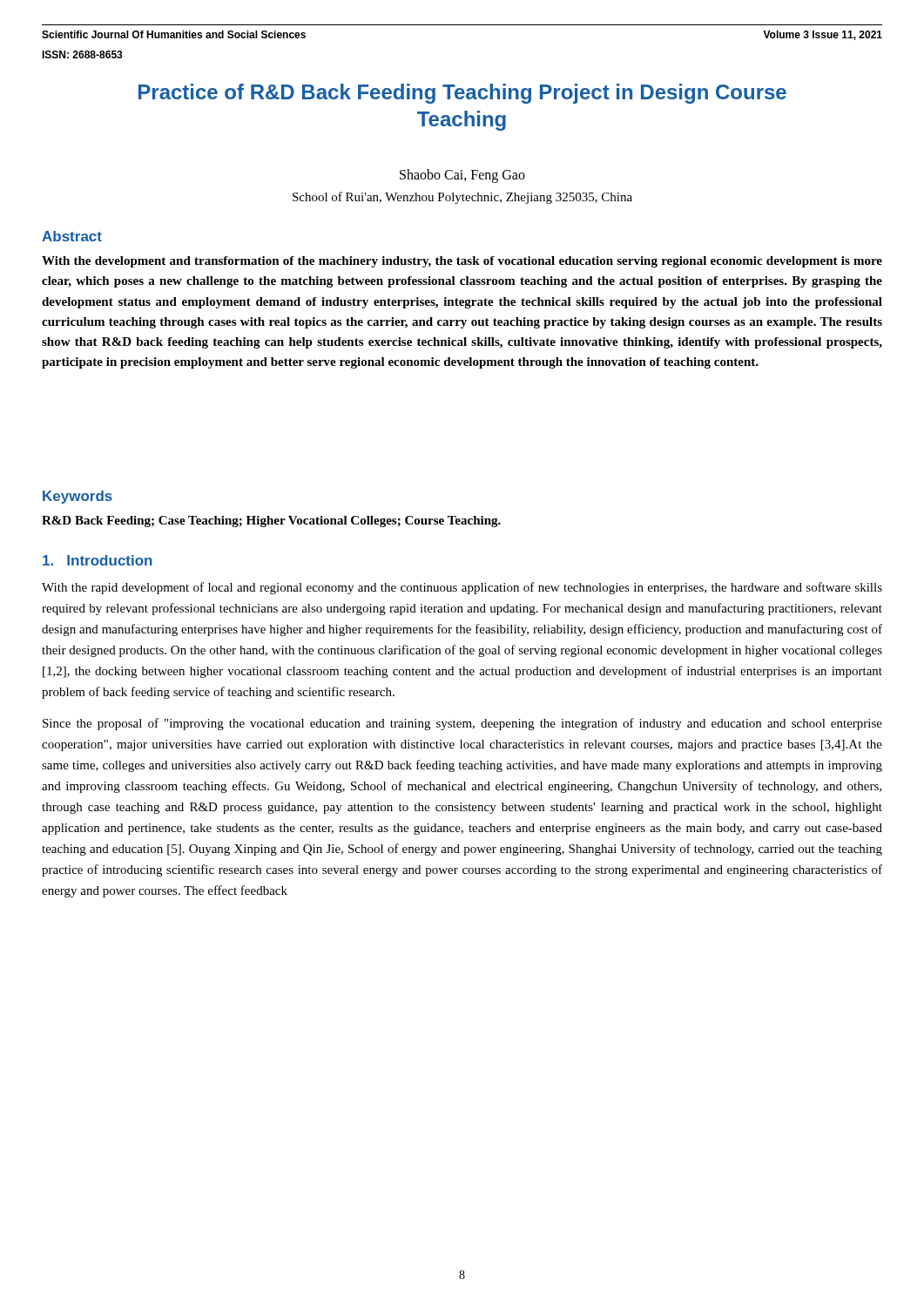
Task: Click on the section header containing "1. Introduction"
Action: click(97, 561)
